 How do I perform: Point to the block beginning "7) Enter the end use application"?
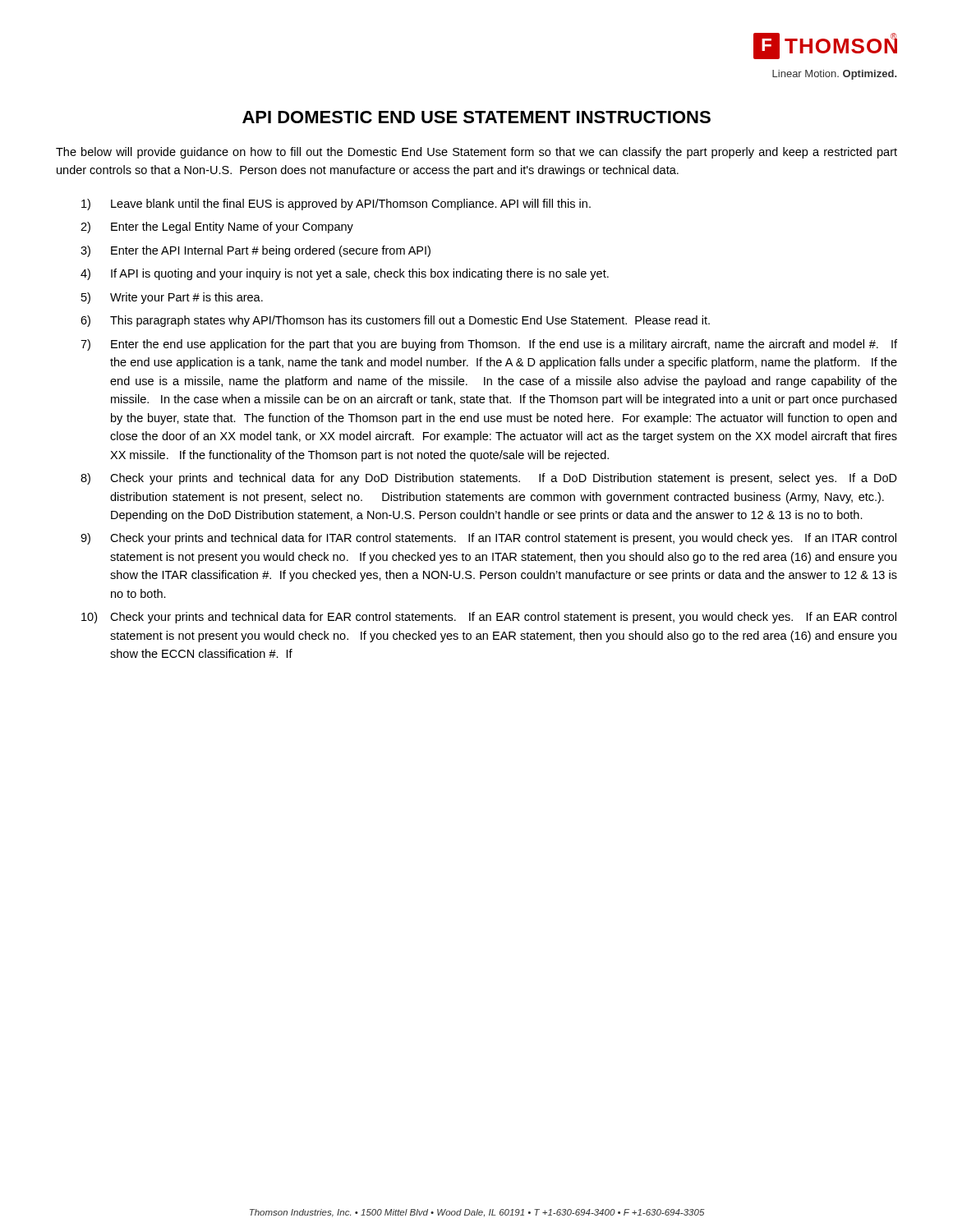pos(489,399)
